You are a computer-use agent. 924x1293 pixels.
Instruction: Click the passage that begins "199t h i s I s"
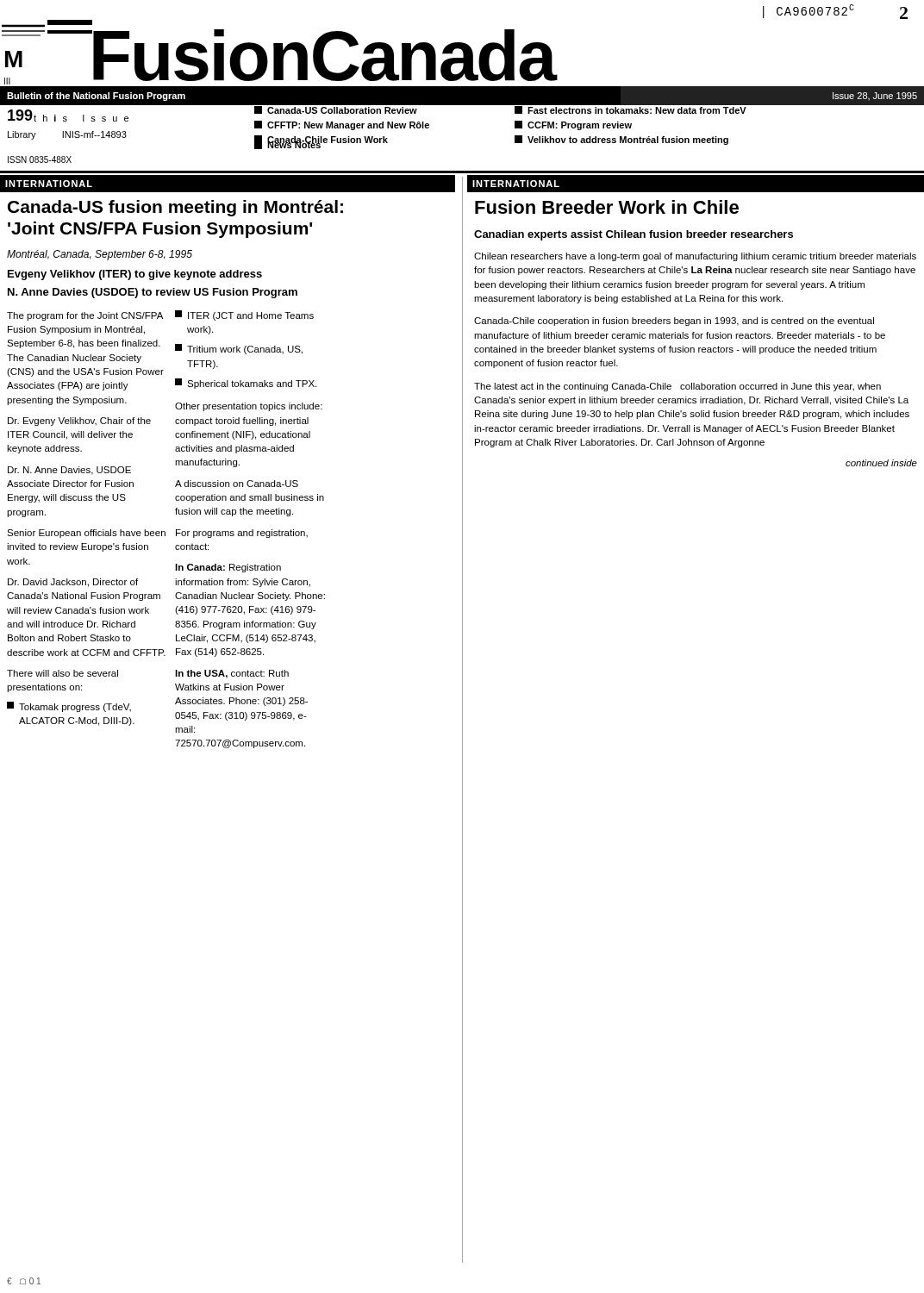[x=69, y=116]
